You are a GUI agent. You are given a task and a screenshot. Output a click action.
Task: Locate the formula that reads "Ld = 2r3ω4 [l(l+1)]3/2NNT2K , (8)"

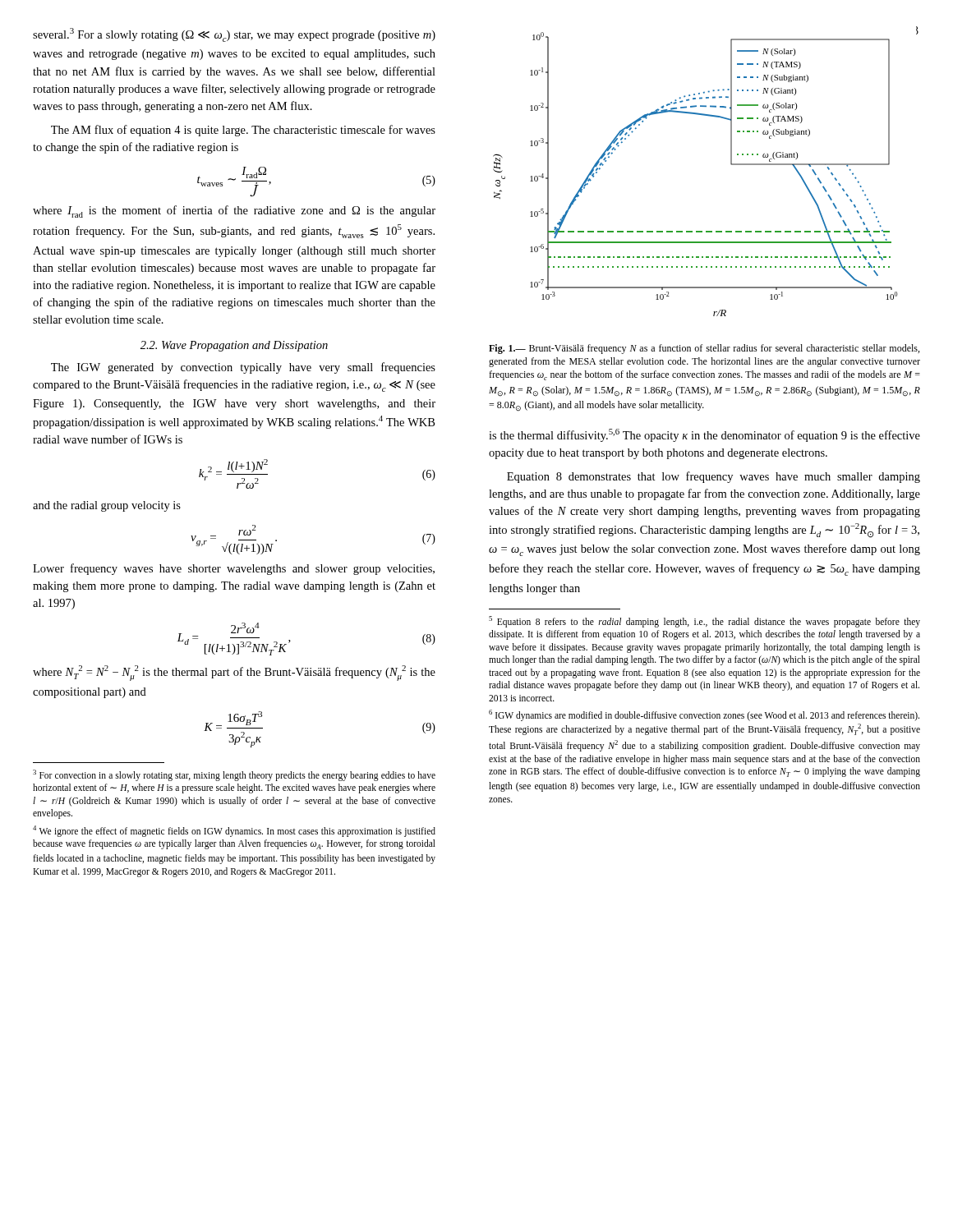(x=306, y=639)
